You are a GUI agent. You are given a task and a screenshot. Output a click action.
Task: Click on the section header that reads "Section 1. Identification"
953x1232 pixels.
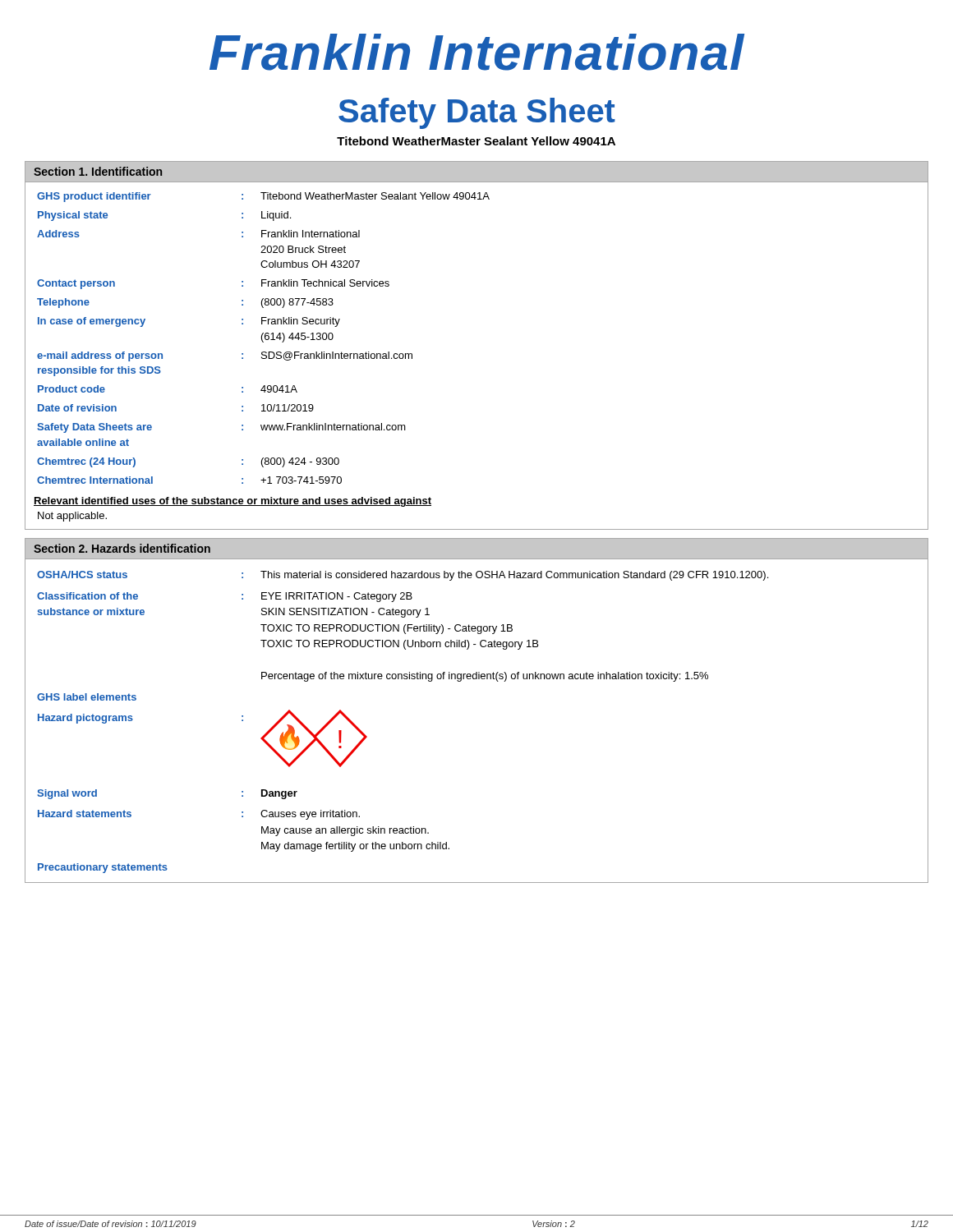(x=98, y=172)
